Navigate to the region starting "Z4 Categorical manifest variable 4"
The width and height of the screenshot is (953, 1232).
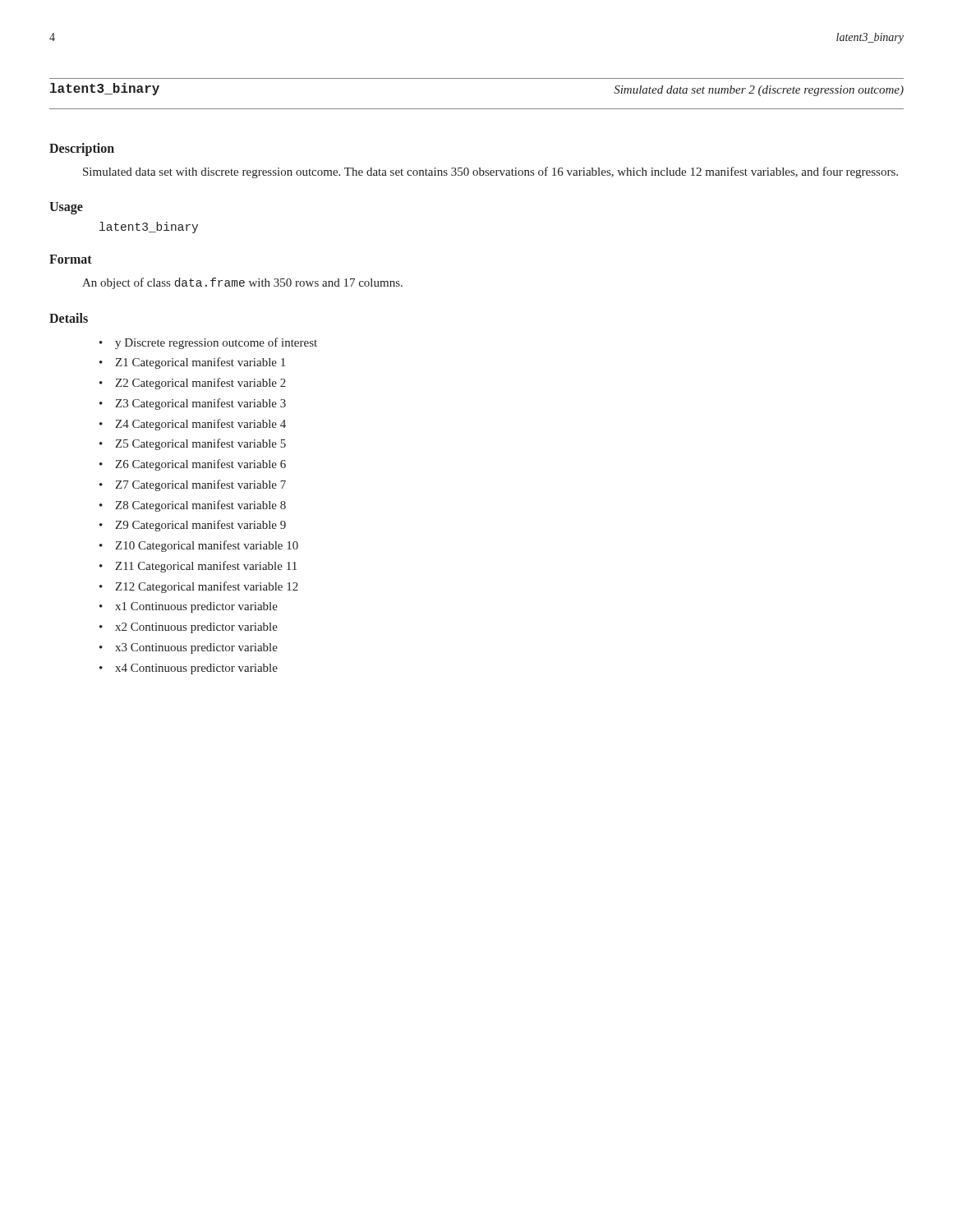[201, 424]
